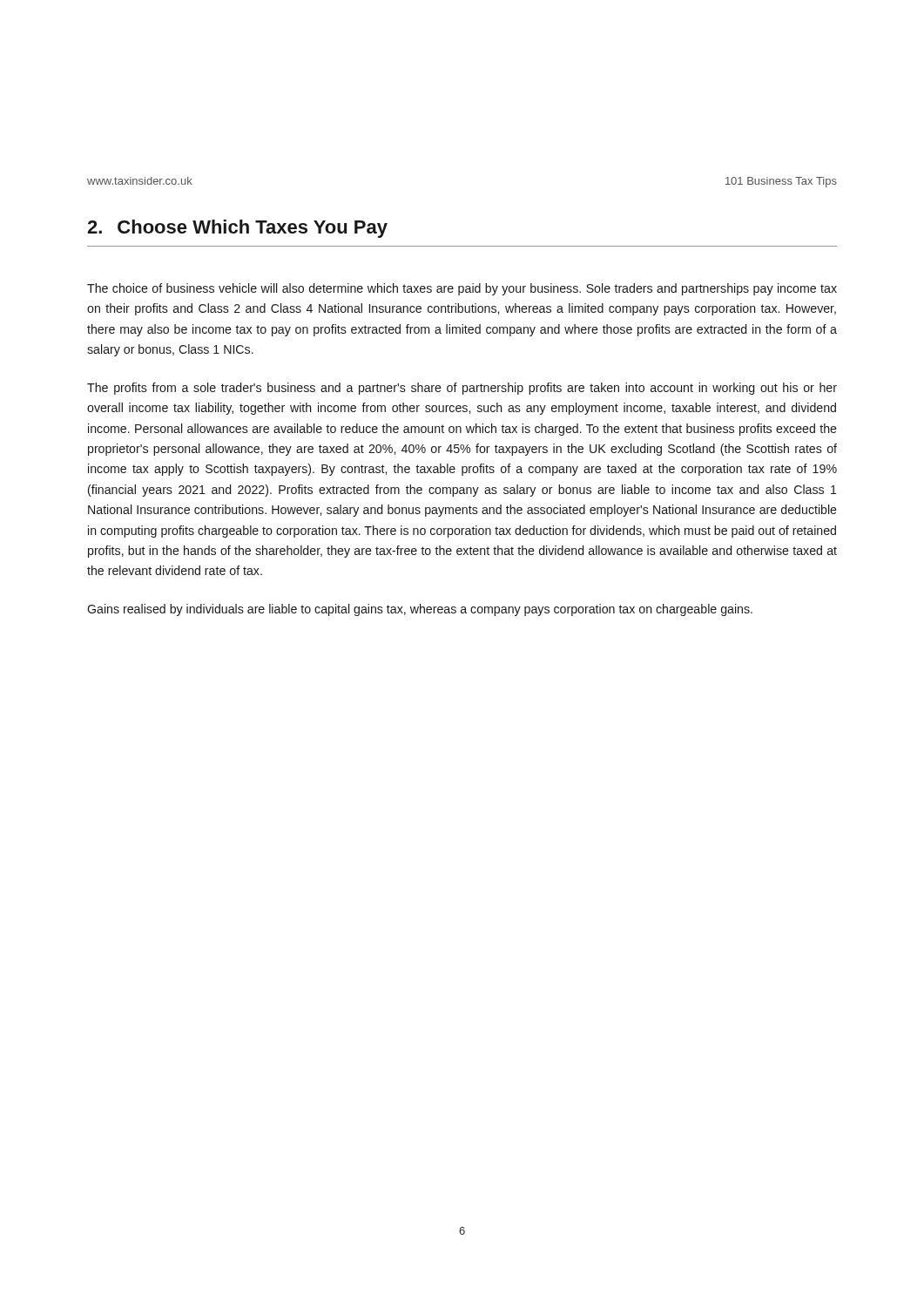The width and height of the screenshot is (924, 1307).
Task: Click on the text block that says "The profits from"
Action: [x=462, y=479]
